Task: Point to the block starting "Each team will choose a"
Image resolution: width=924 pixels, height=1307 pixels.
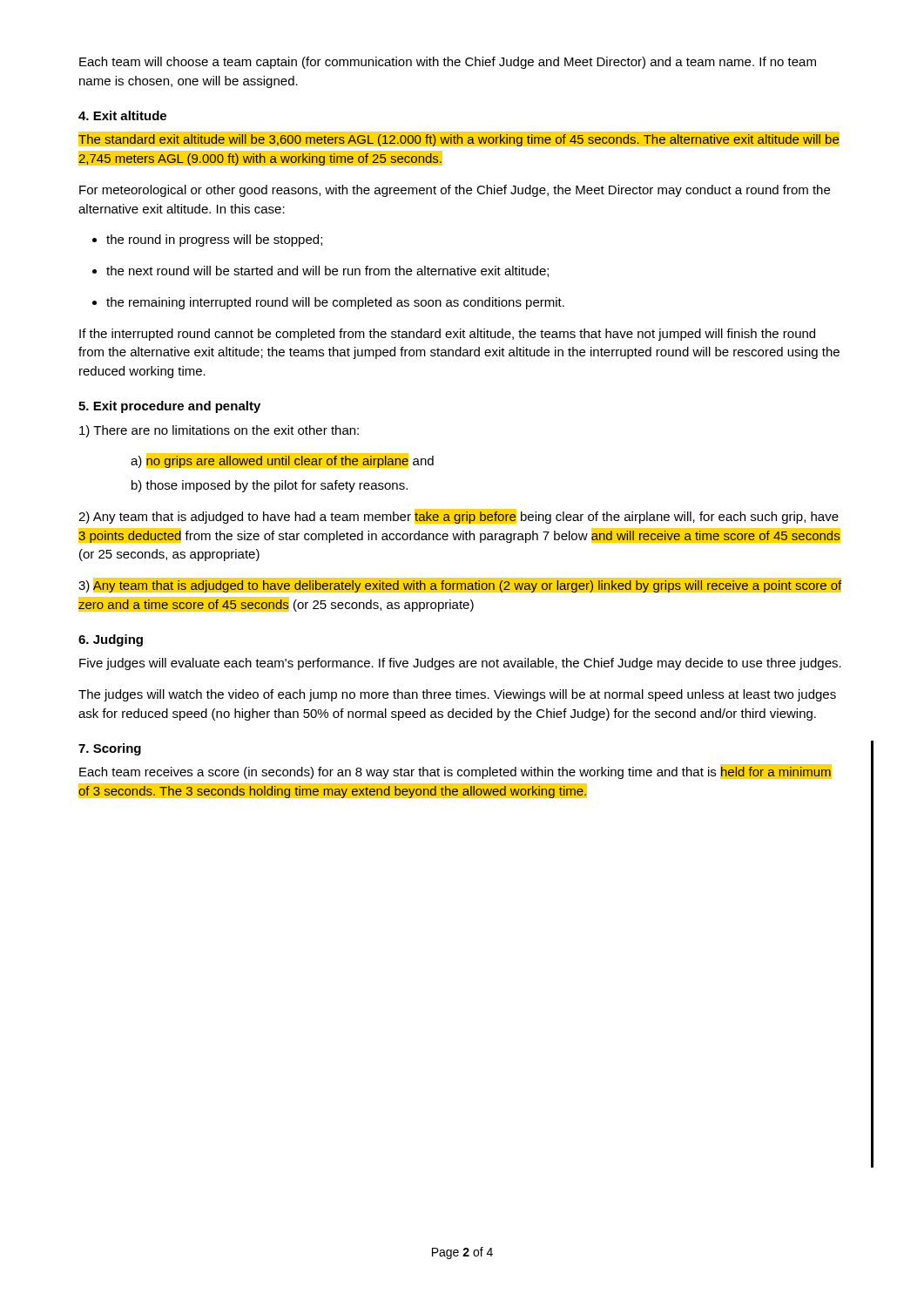Action: click(x=462, y=71)
